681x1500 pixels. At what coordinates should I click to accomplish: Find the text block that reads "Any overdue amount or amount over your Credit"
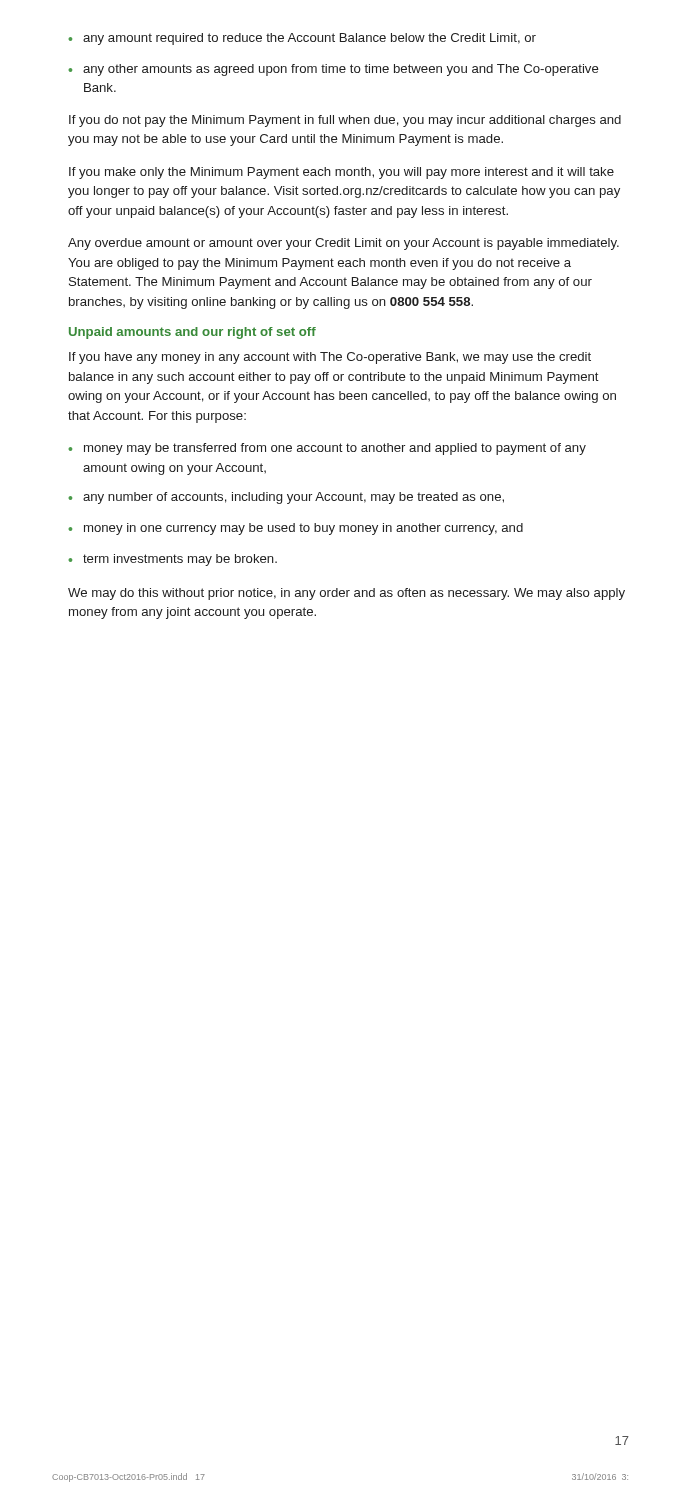pos(344,272)
